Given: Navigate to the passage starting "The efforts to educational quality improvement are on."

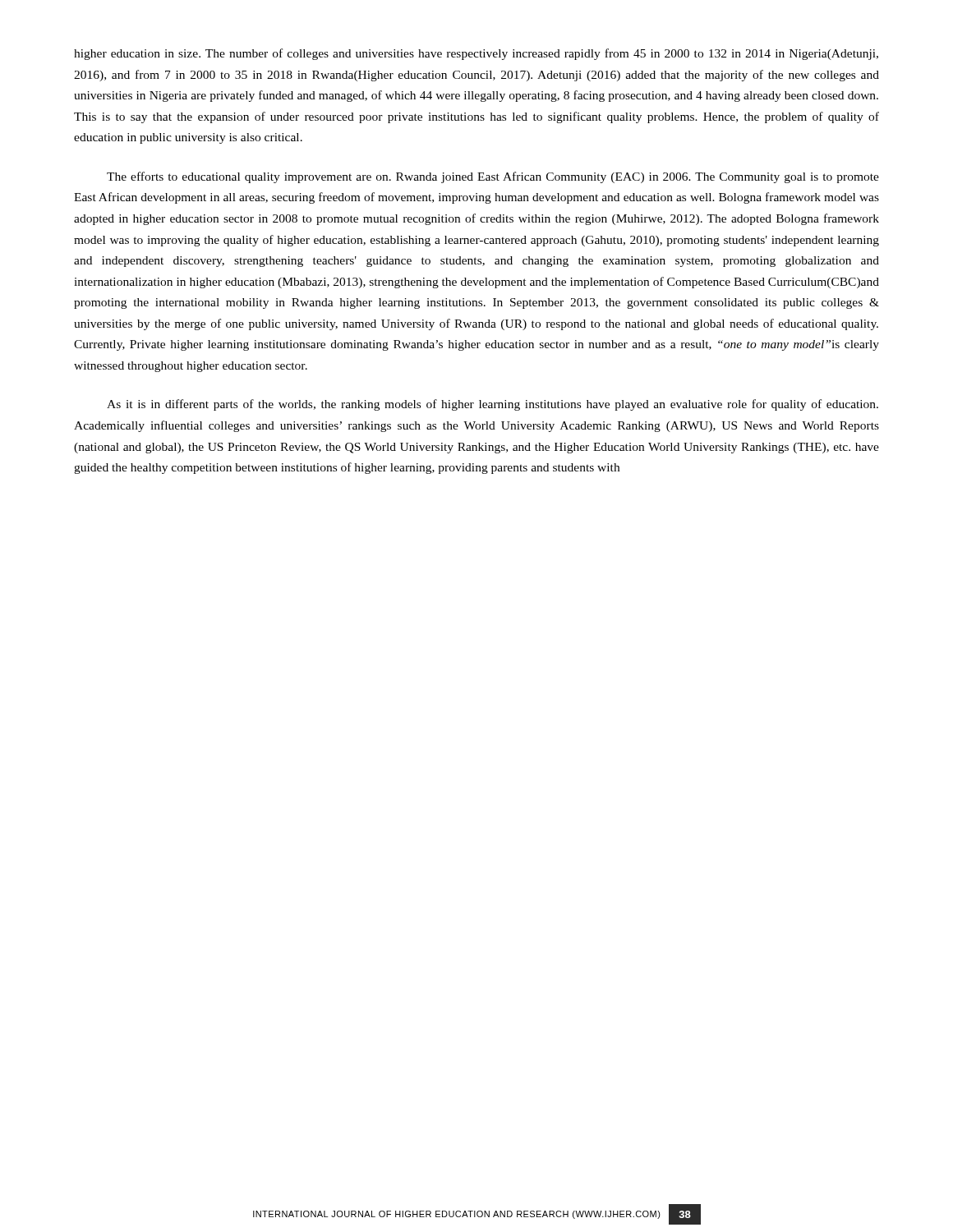Looking at the screenshot, I should pos(476,270).
